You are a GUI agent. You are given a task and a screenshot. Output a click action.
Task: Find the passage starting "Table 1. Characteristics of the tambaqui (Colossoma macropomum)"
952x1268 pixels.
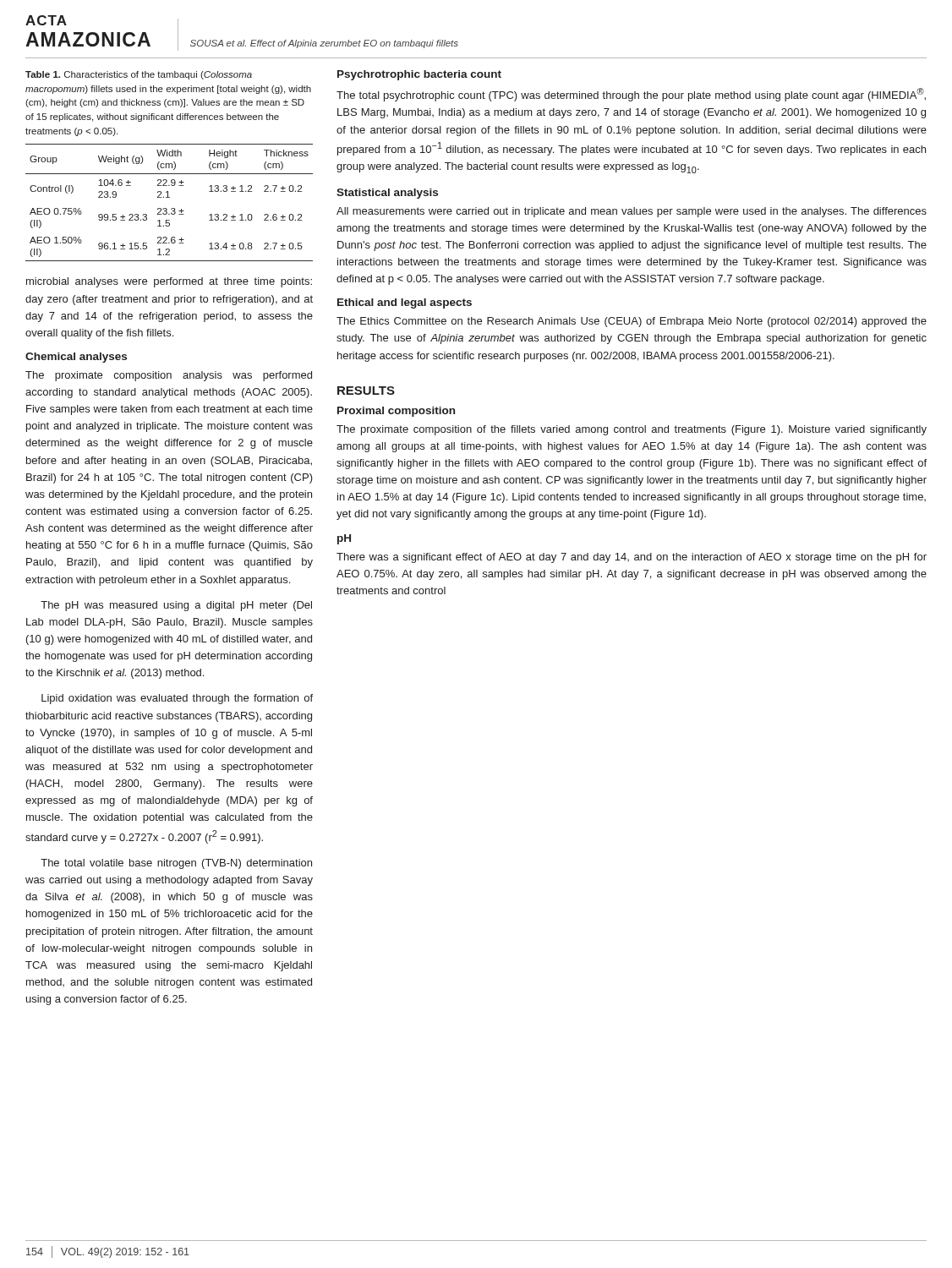click(x=168, y=103)
